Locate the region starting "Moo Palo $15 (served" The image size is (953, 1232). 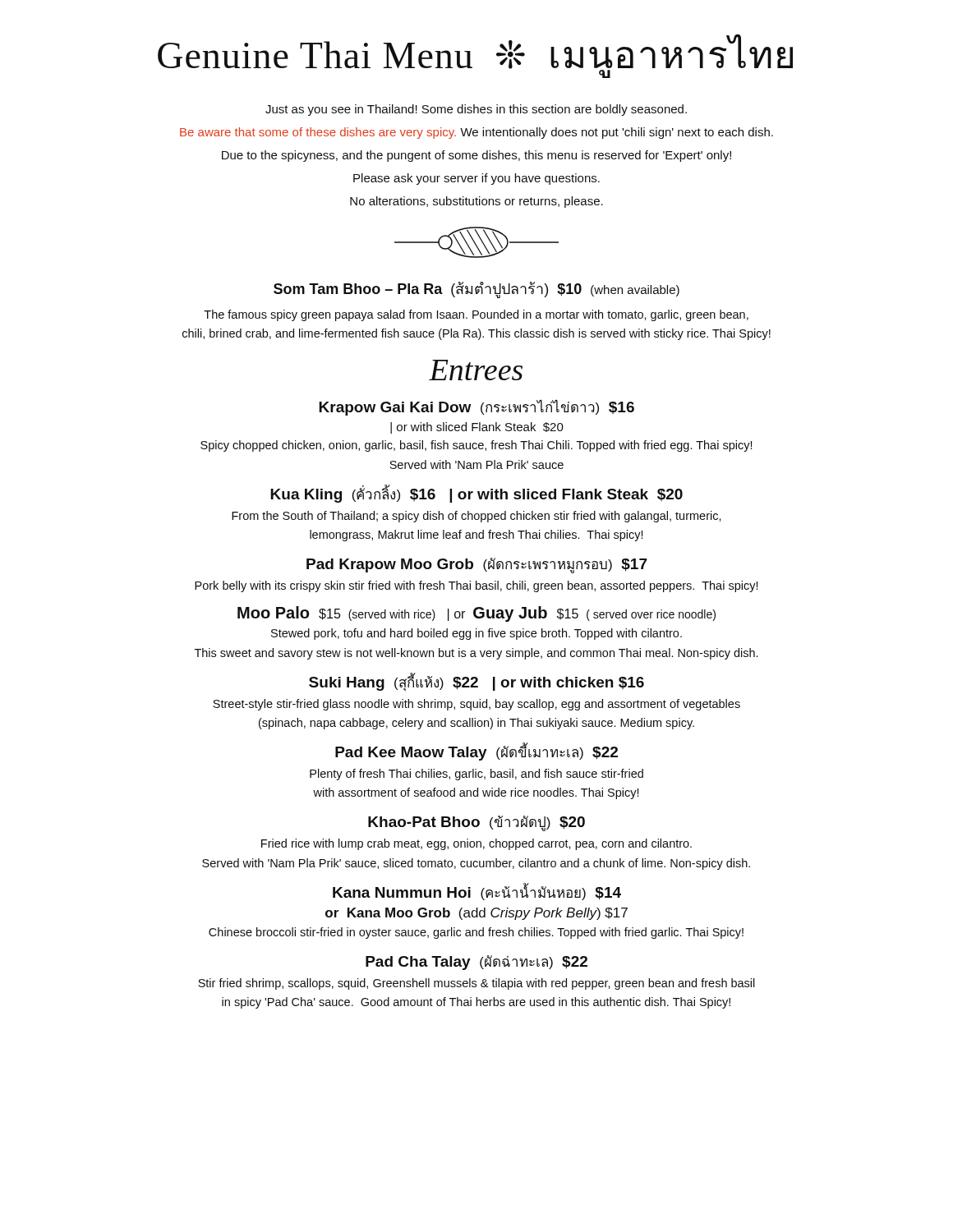pyautogui.click(x=476, y=613)
